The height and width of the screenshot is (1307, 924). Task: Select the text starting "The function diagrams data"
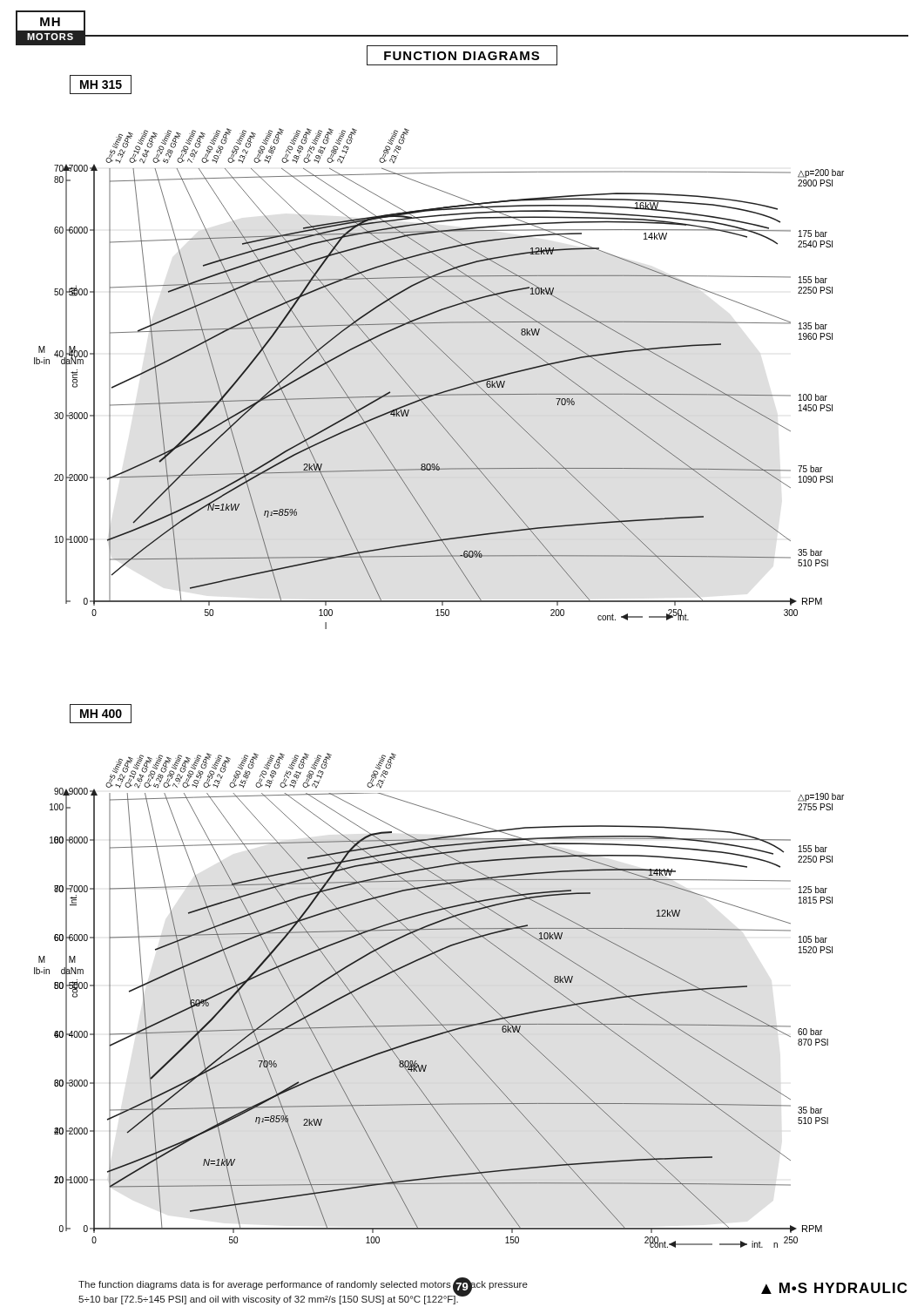click(x=303, y=1292)
